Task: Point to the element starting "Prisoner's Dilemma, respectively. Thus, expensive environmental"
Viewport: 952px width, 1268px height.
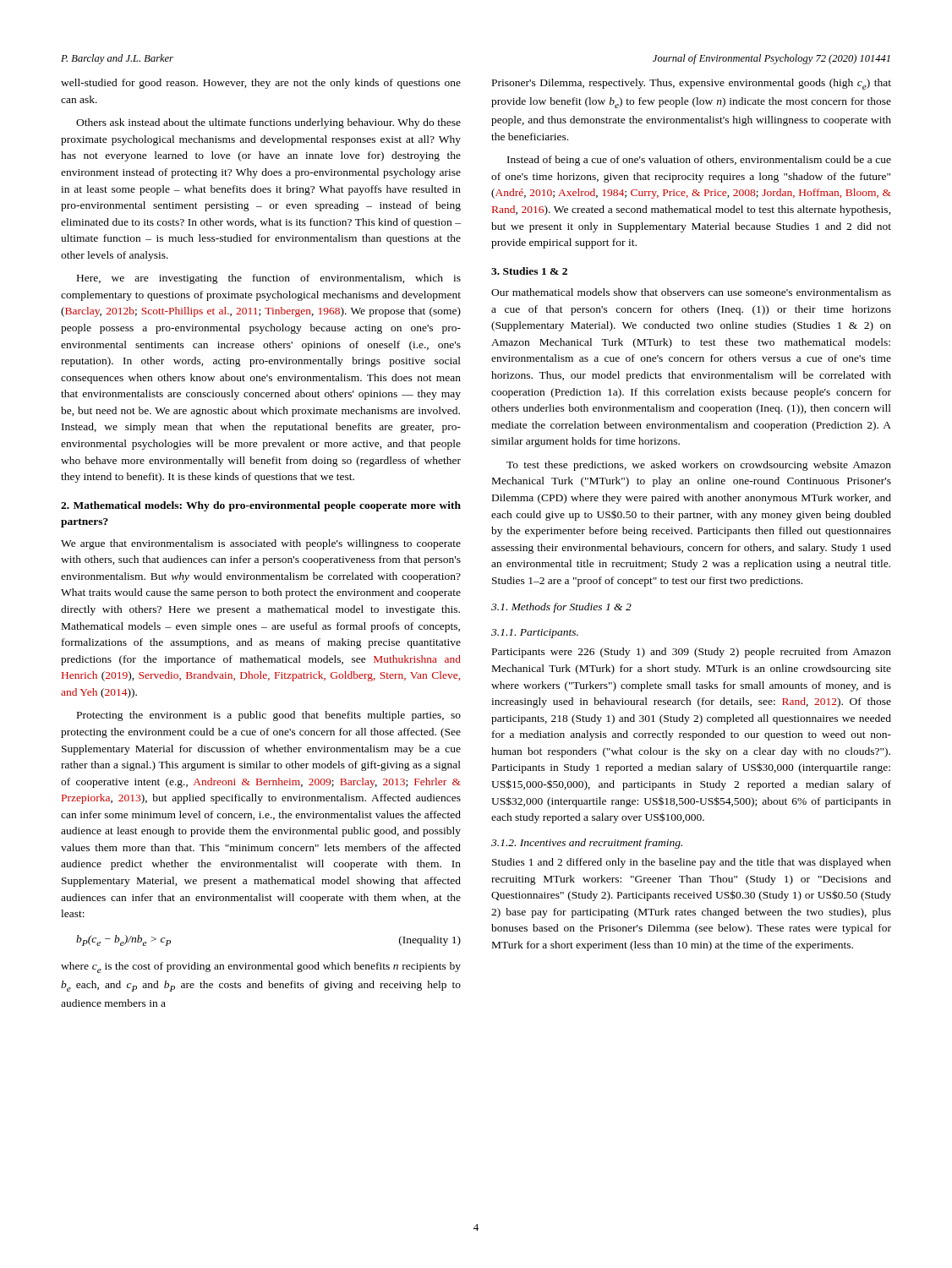Action: [x=691, y=163]
